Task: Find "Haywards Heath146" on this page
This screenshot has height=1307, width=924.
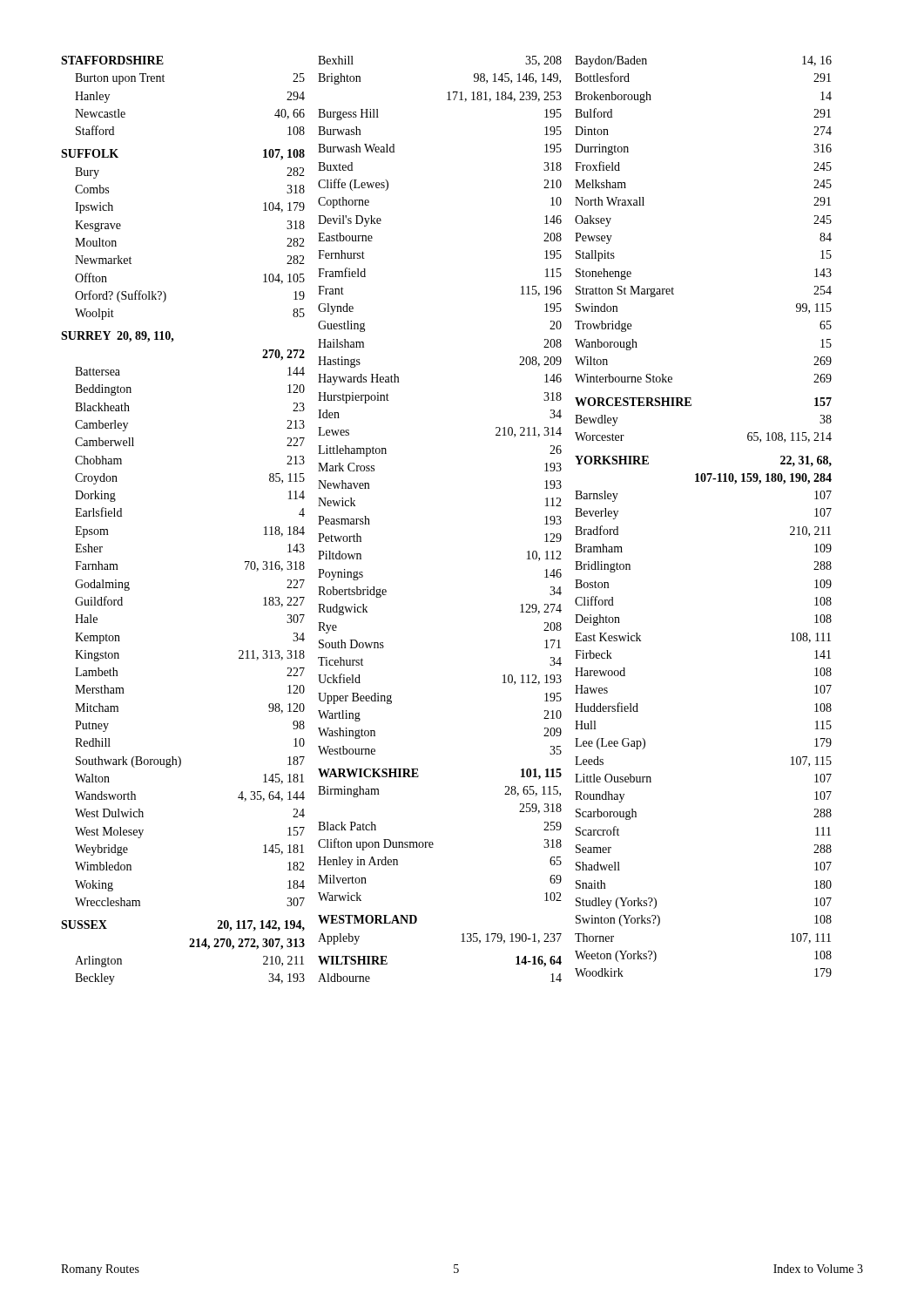Action: [354, 379]
